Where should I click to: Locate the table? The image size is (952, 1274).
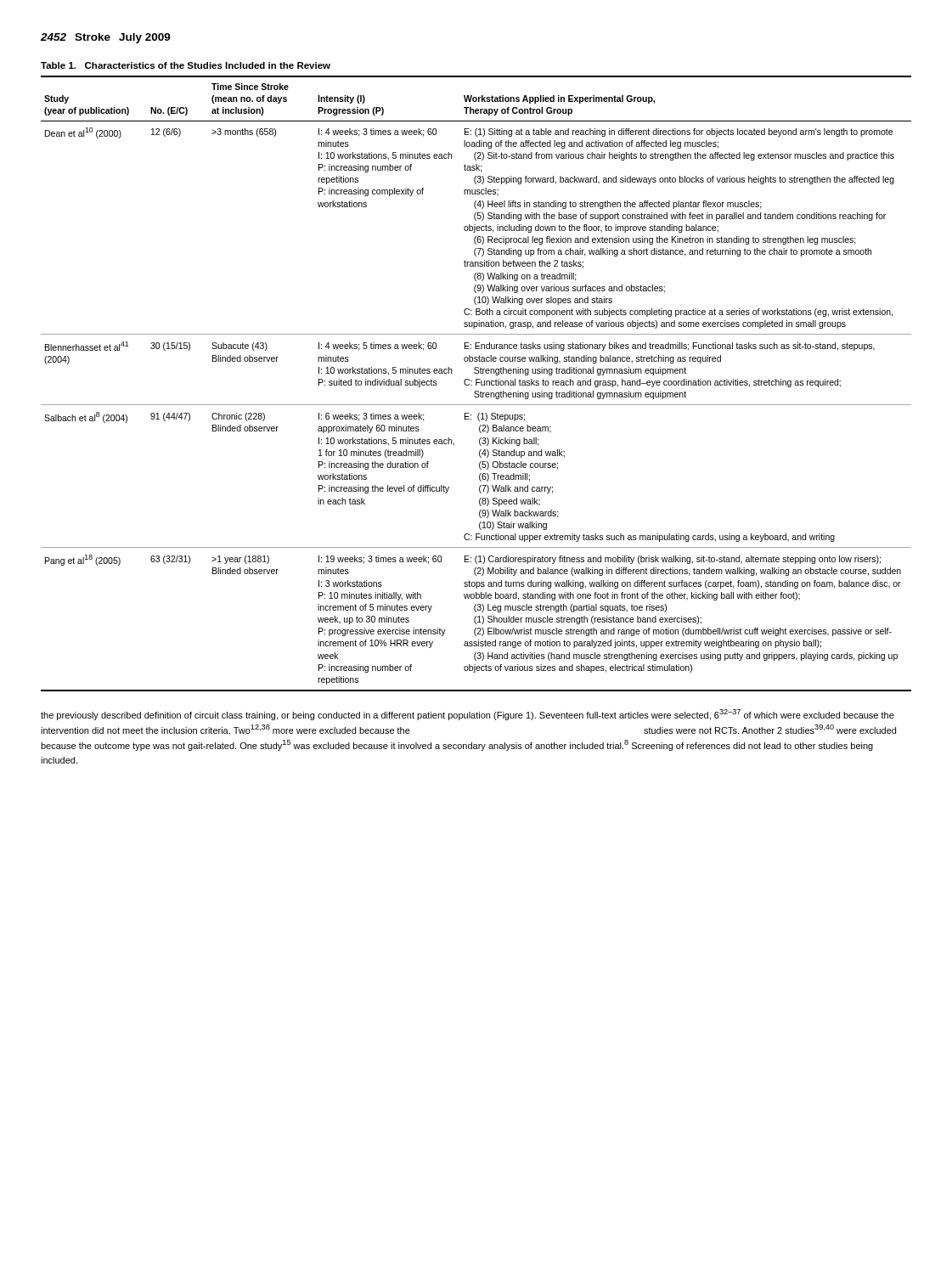tap(476, 383)
